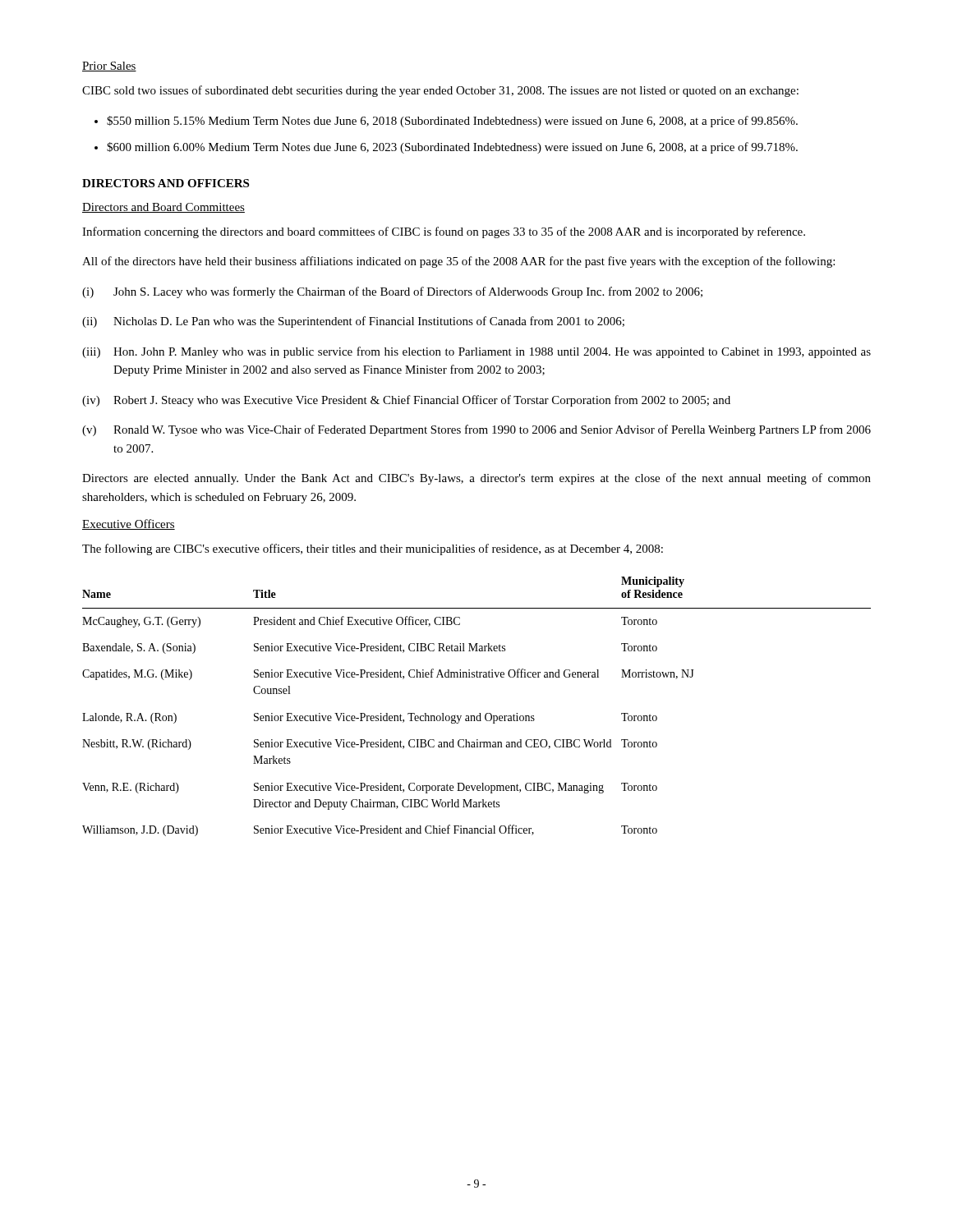The image size is (953, 1232).
Task: Click on the passage starting "(iv)Robert J. Steacy who"
Action: pyautogui.click(x=476, y=400)
